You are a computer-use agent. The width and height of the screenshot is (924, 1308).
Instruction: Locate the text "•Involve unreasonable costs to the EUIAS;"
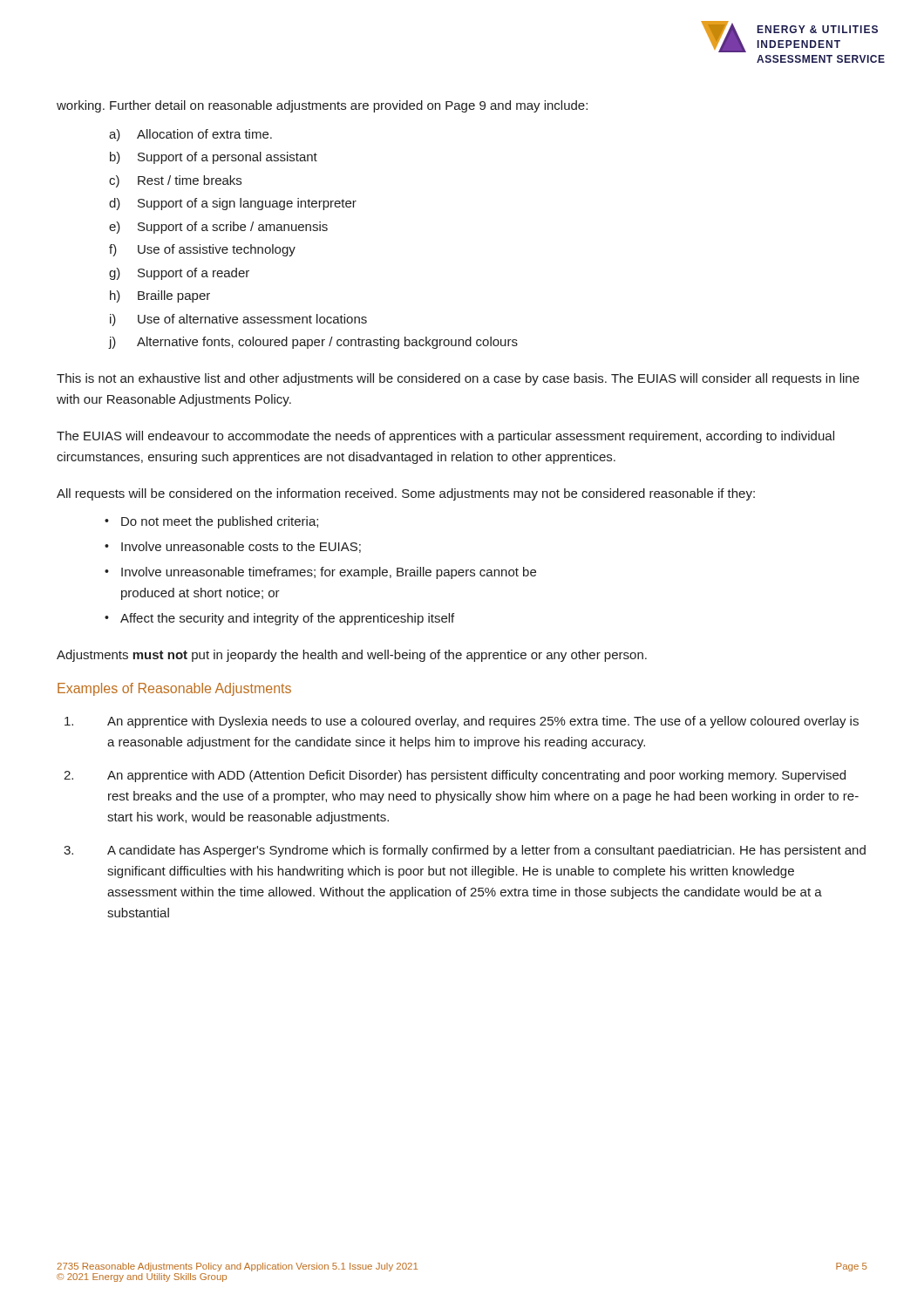(x=233, y=546)
